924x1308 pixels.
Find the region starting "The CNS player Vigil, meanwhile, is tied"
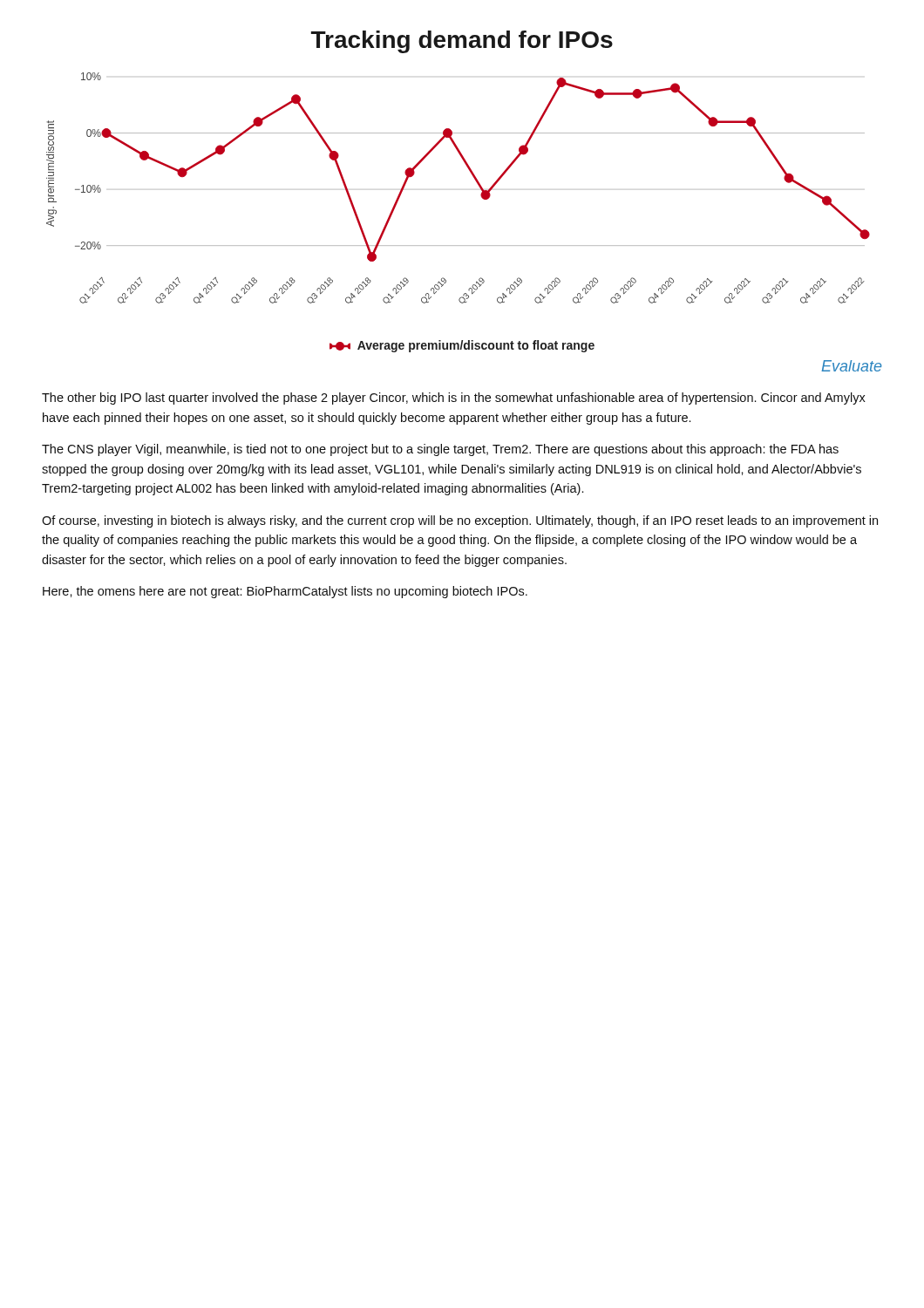[452, 469]
